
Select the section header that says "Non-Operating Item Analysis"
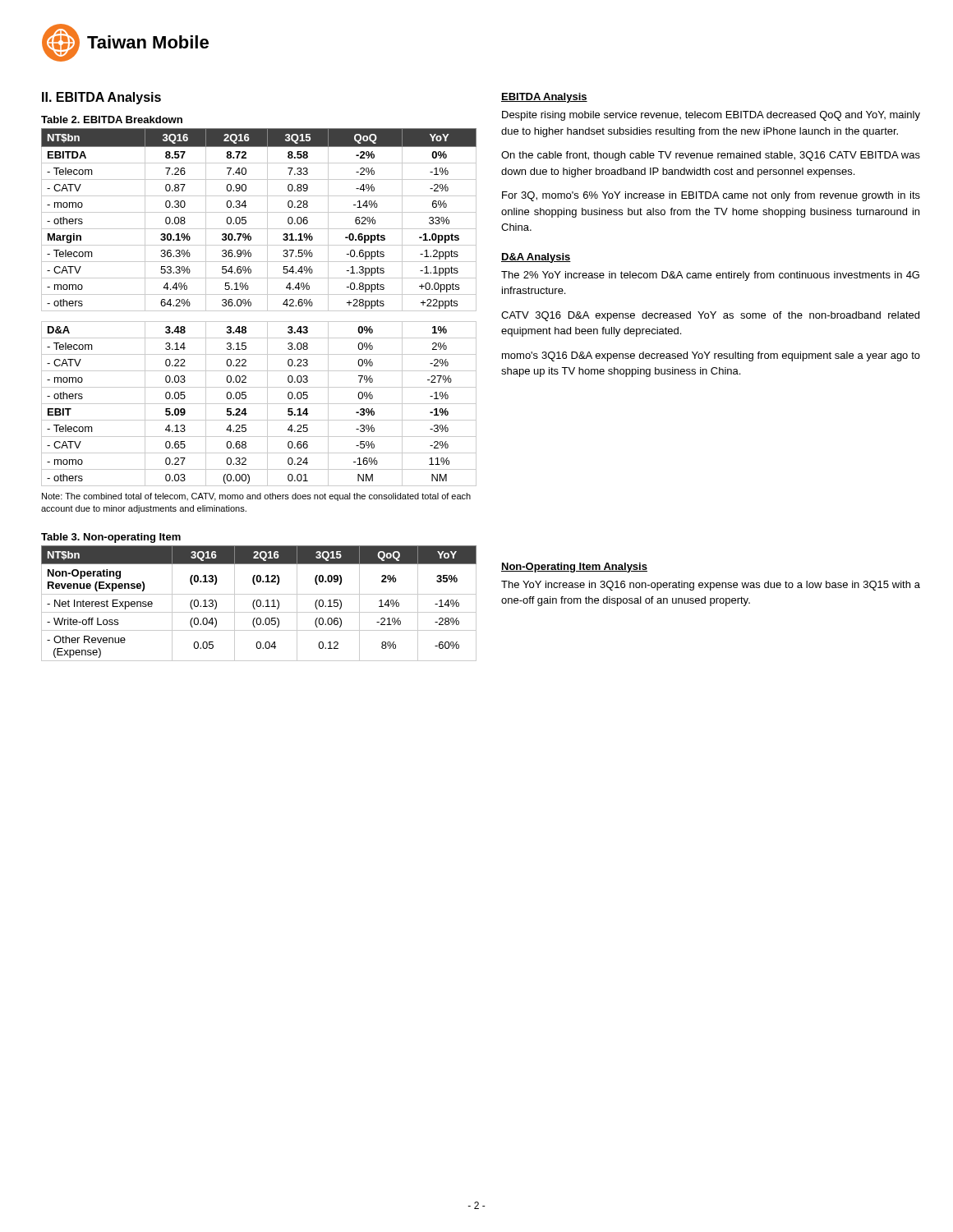pos(574,566)
